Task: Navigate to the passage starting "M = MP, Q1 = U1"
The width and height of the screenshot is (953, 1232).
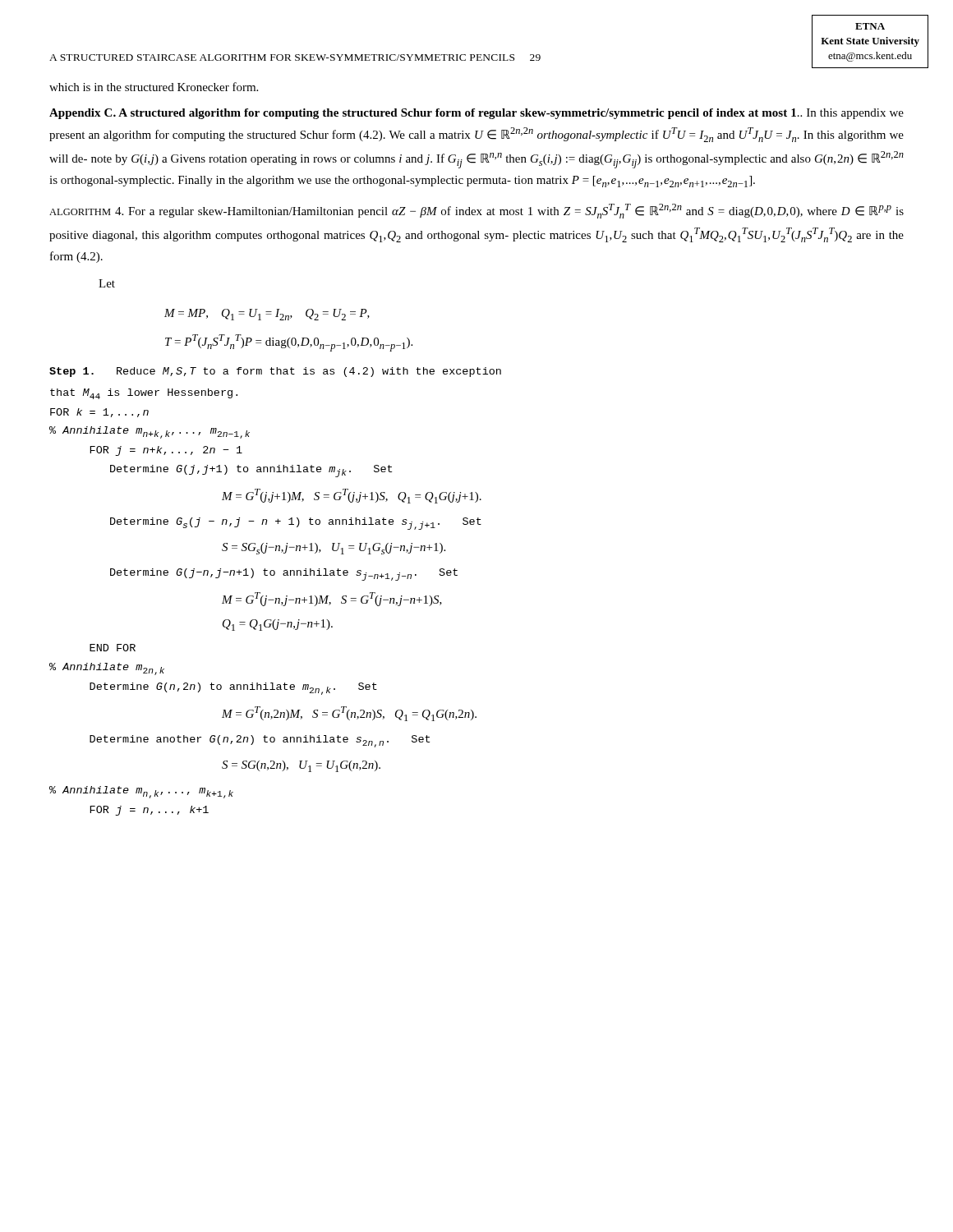Action: pos(289,329)
